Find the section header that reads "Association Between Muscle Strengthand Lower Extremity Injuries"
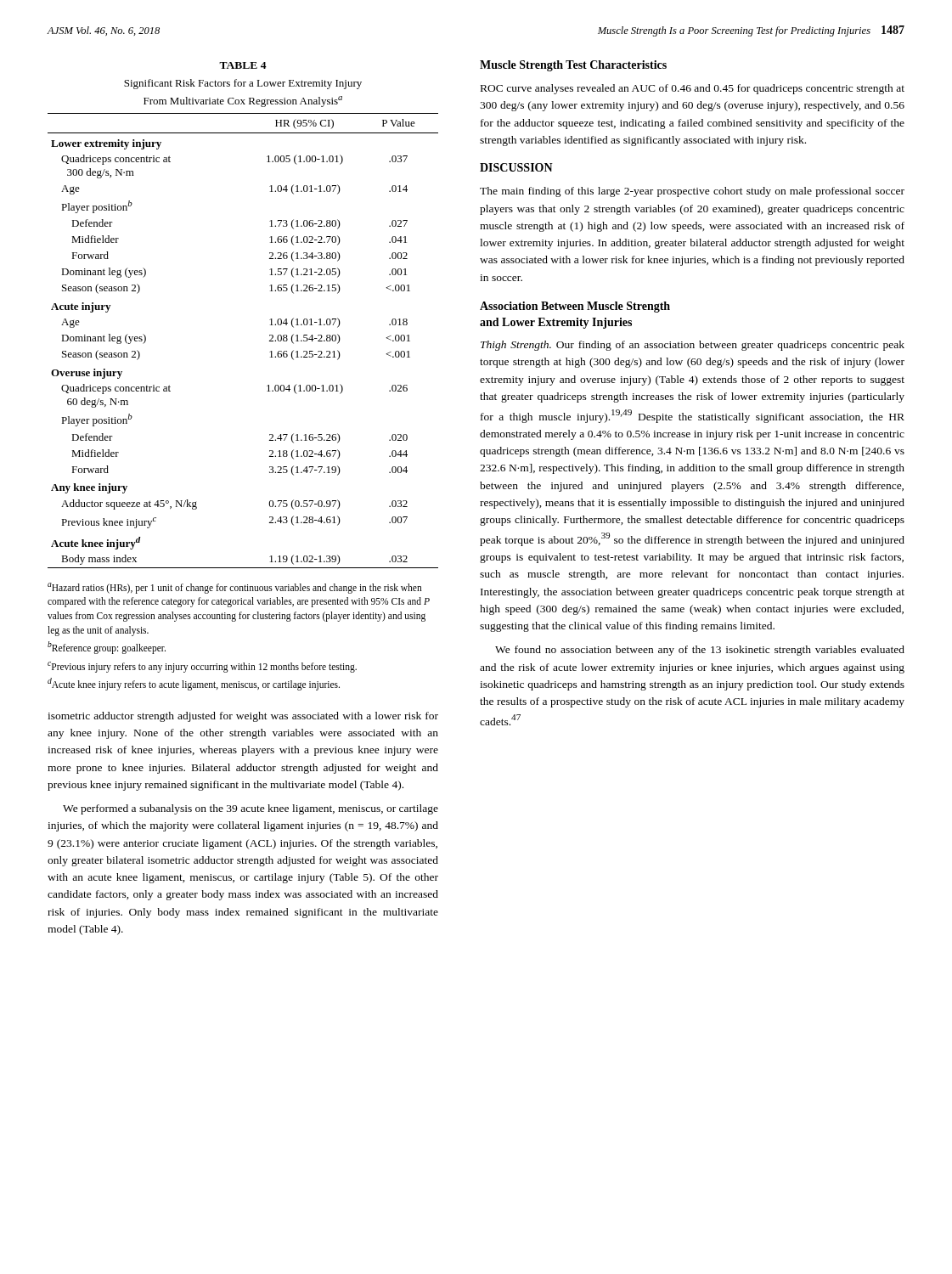952x1274 pixels. 575,314
